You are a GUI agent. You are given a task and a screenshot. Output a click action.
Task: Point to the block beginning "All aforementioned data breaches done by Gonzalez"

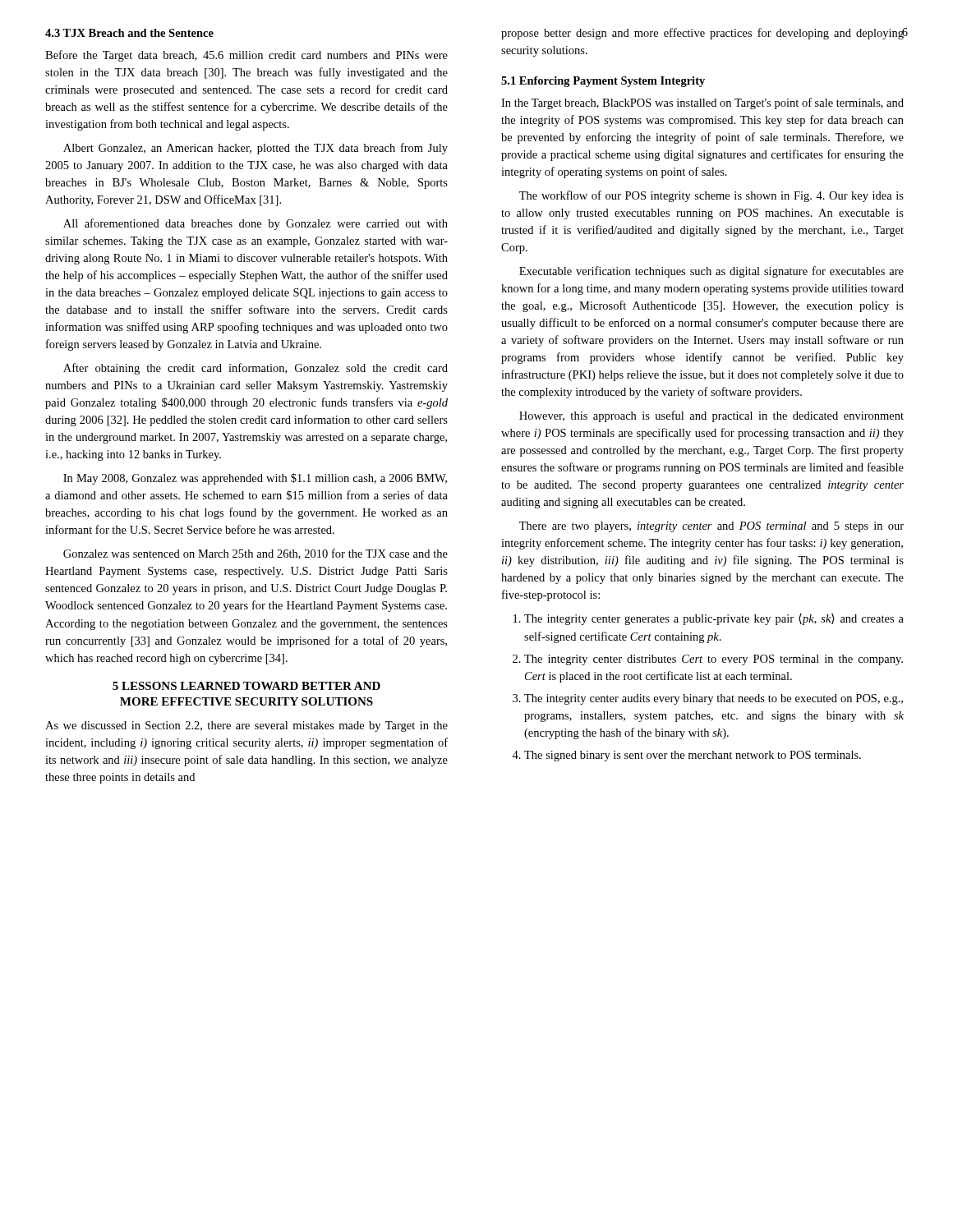coord(246,284)
